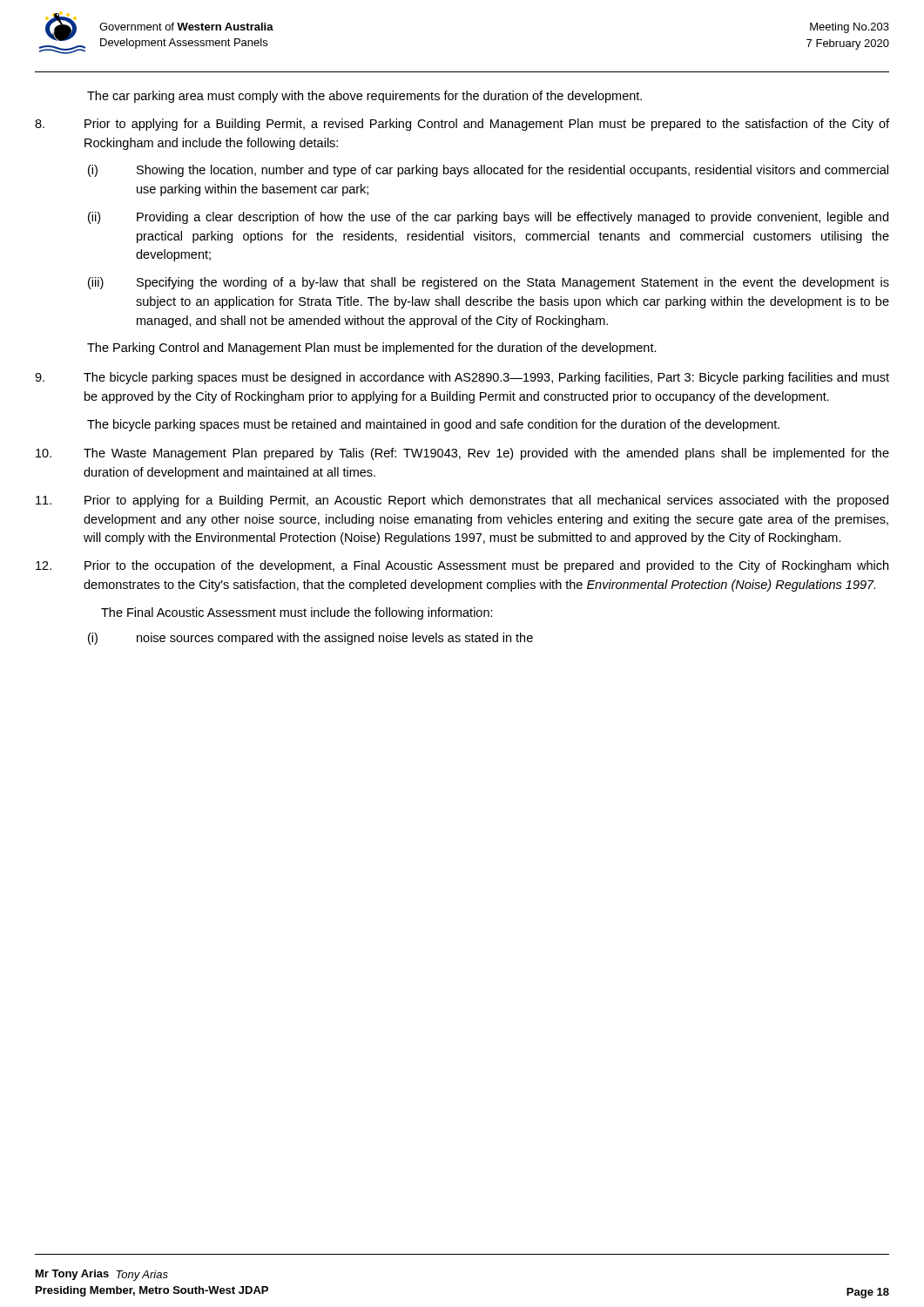Click on the list item with the text "10. The Waste Management"
Viewport: 924px width, 1307px height.
click(x=462, y=464)
